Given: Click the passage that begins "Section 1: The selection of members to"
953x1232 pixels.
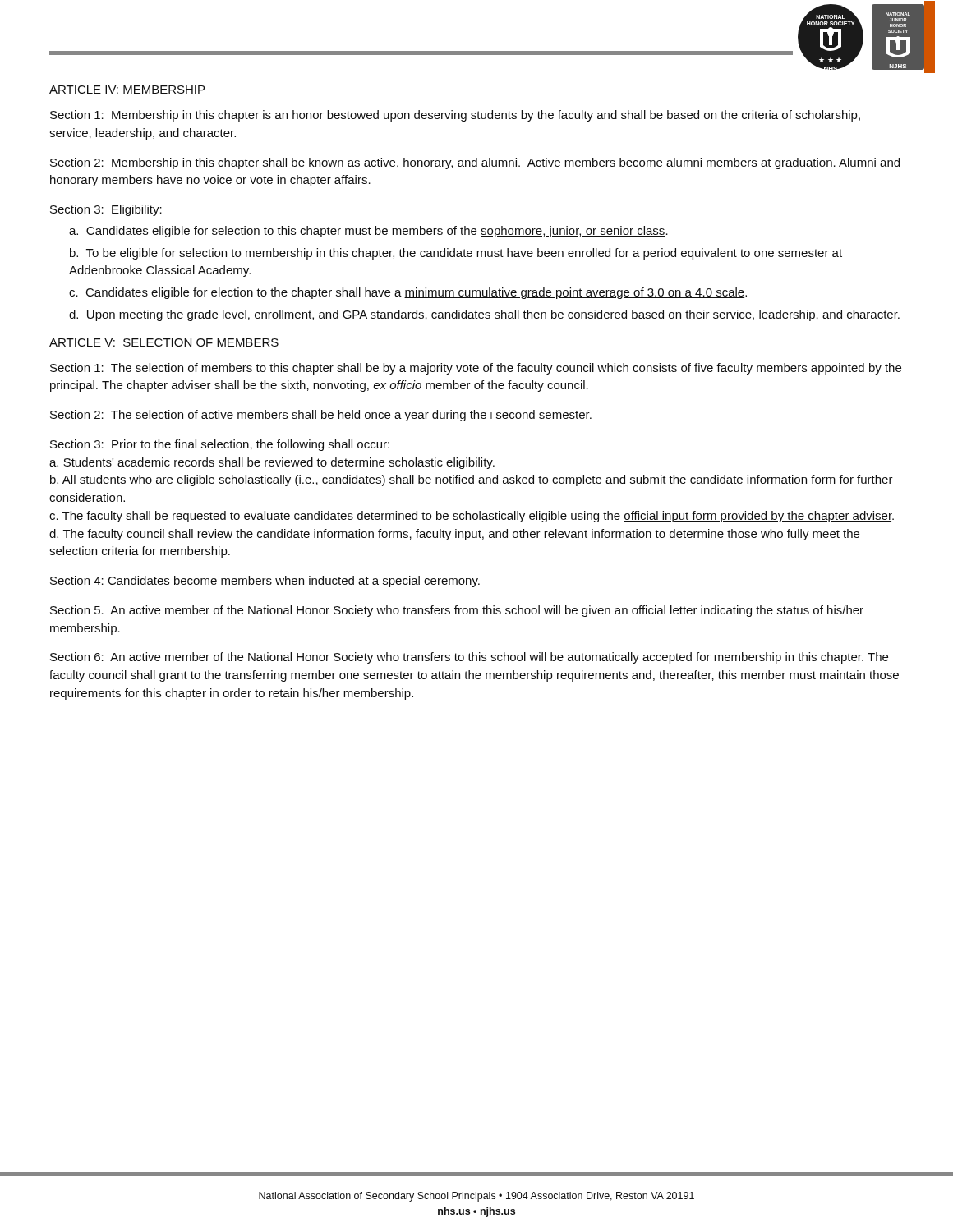Looking at the screenshot, I should (x=476, y=376).
